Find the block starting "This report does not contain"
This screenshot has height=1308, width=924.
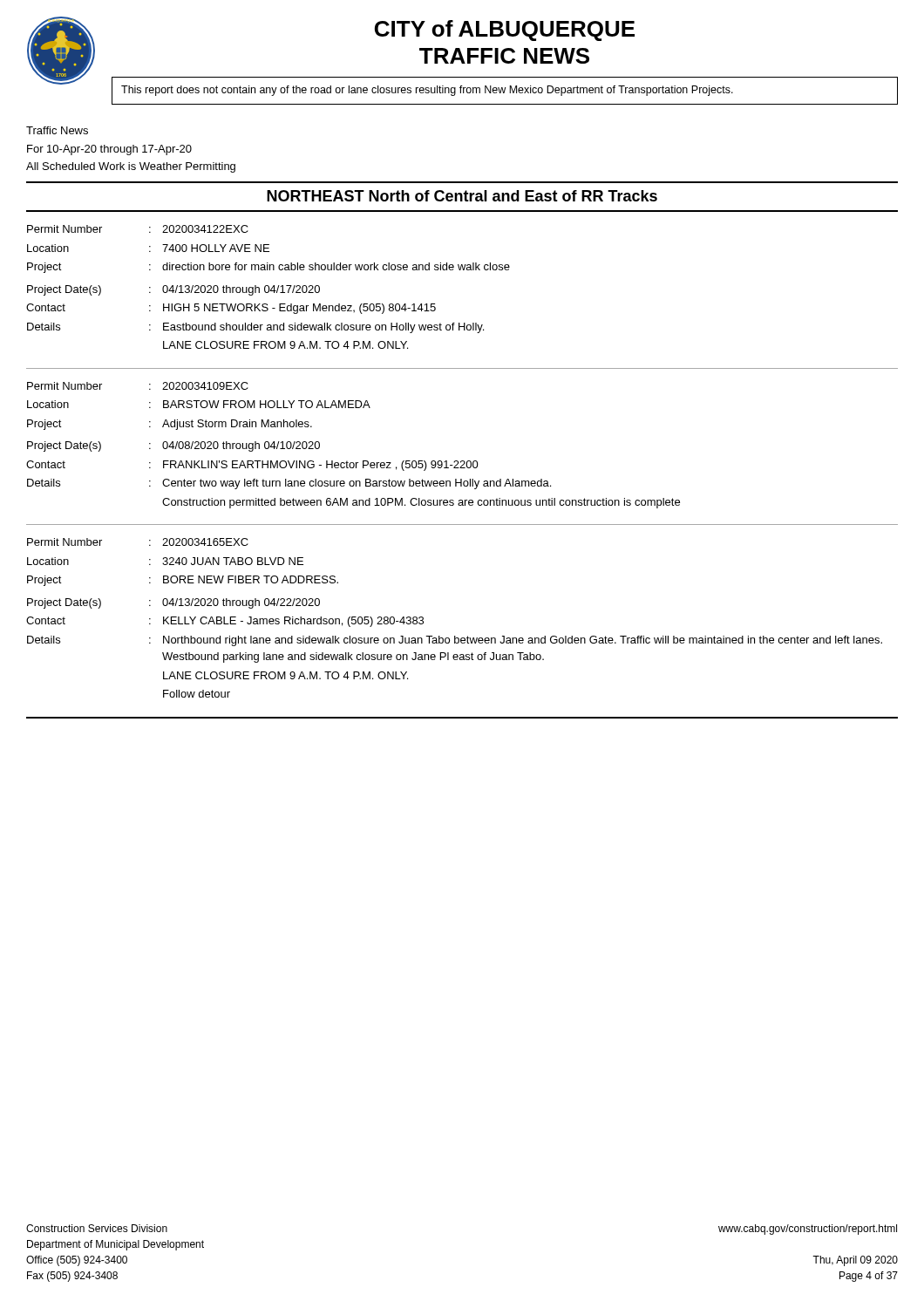[427, 90]
